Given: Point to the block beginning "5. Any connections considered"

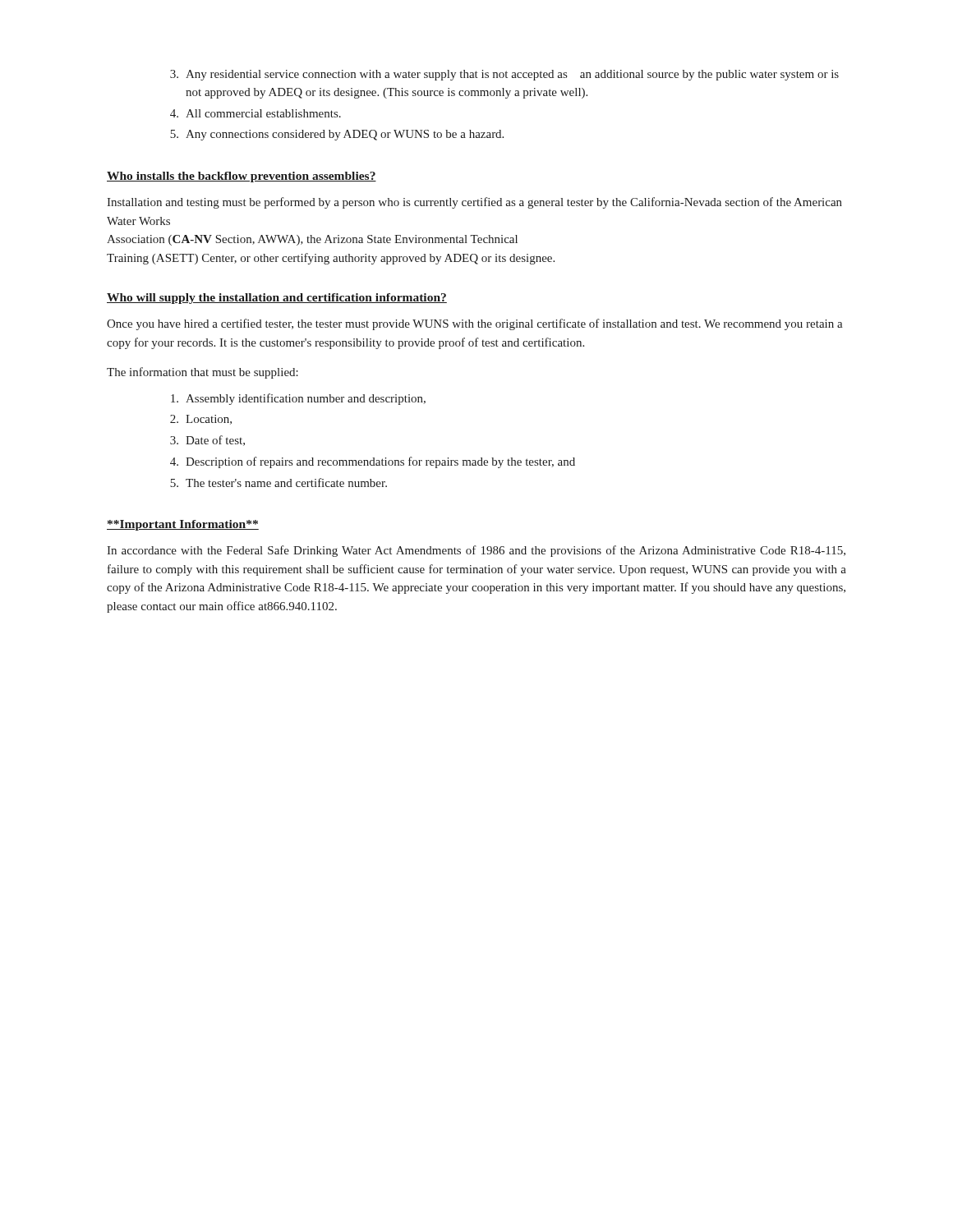Looking at the screenshot, I should click(501, 135).
